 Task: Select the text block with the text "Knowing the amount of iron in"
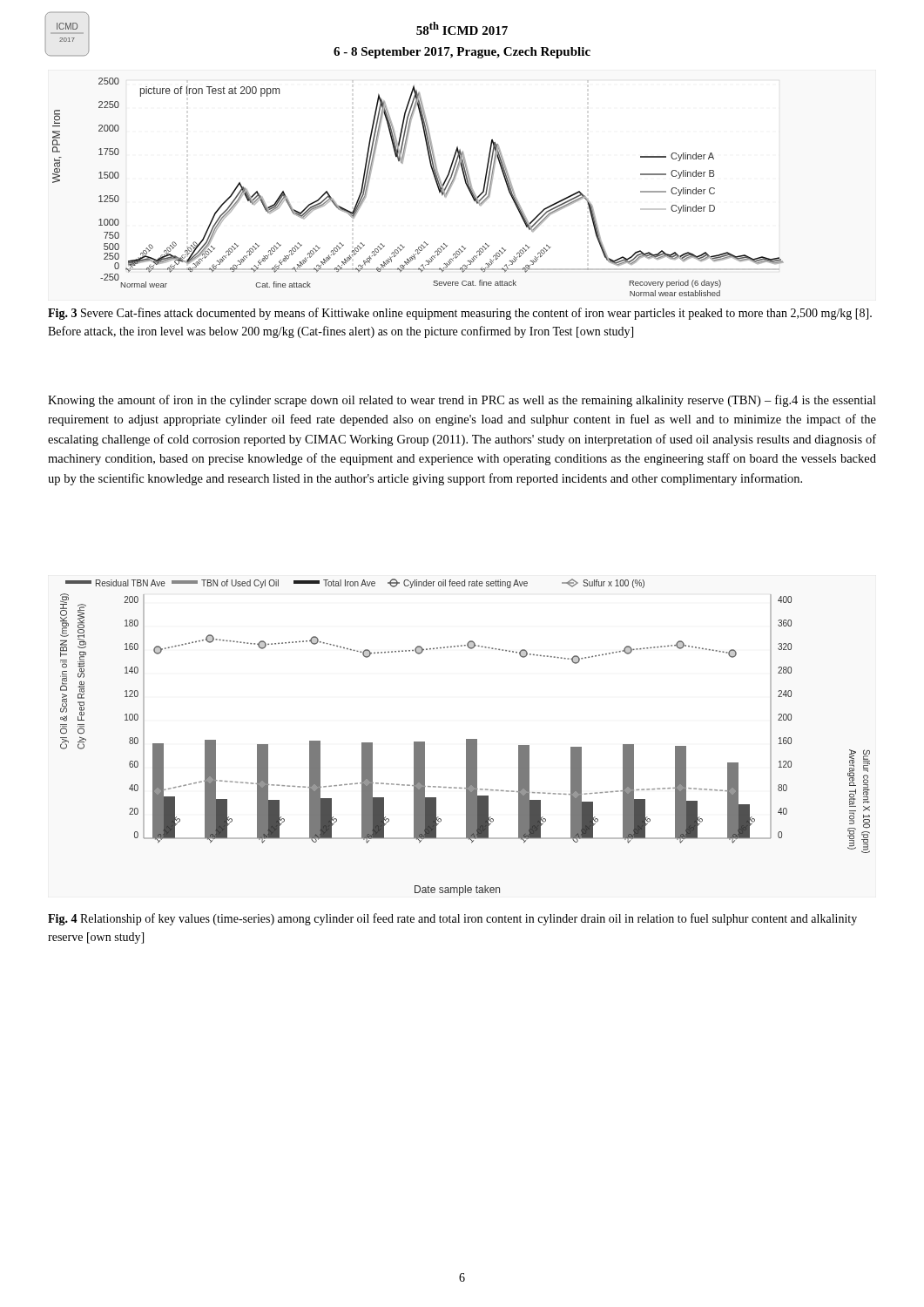coord(462,439)
